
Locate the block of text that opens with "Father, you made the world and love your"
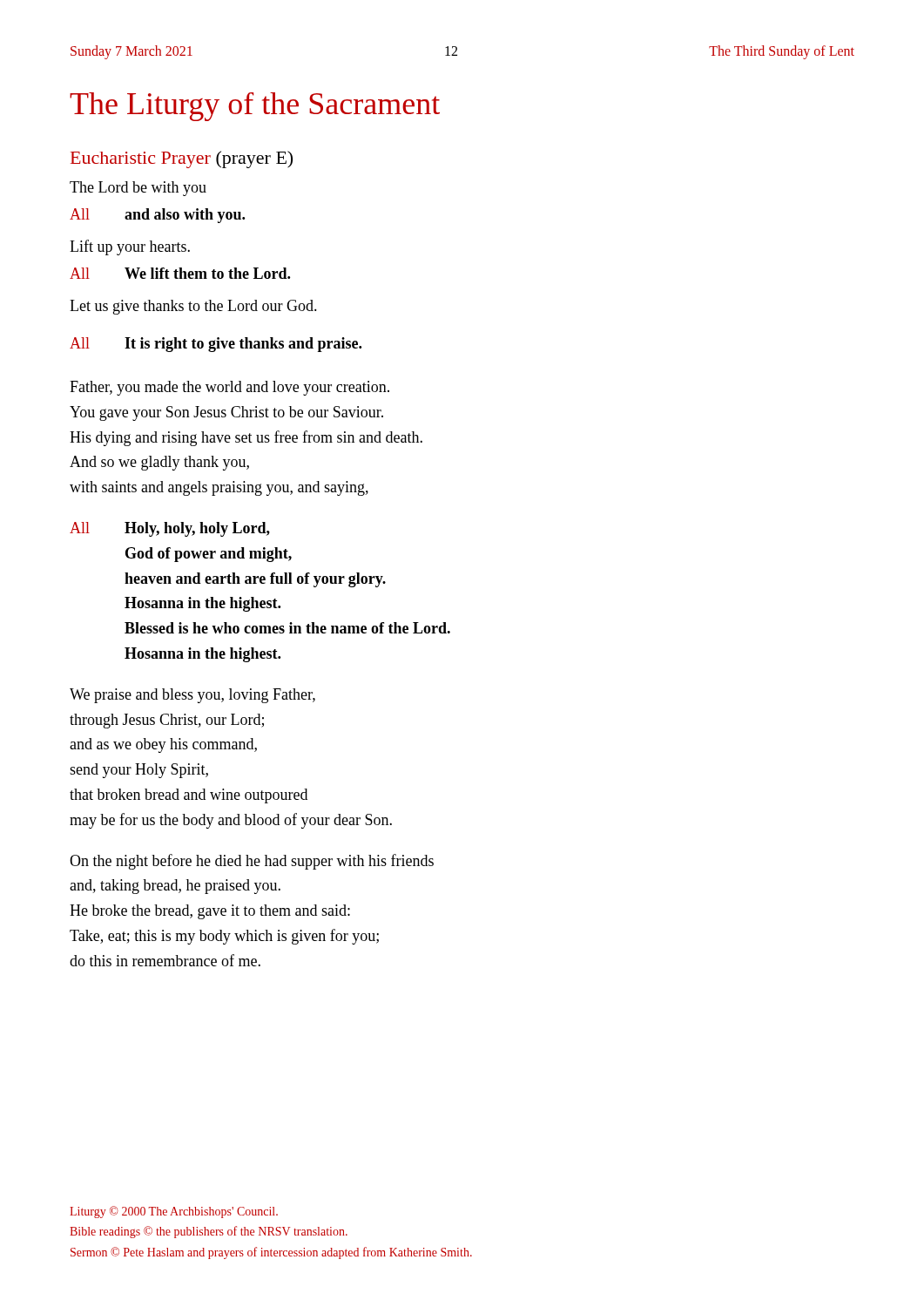[229, 388]
